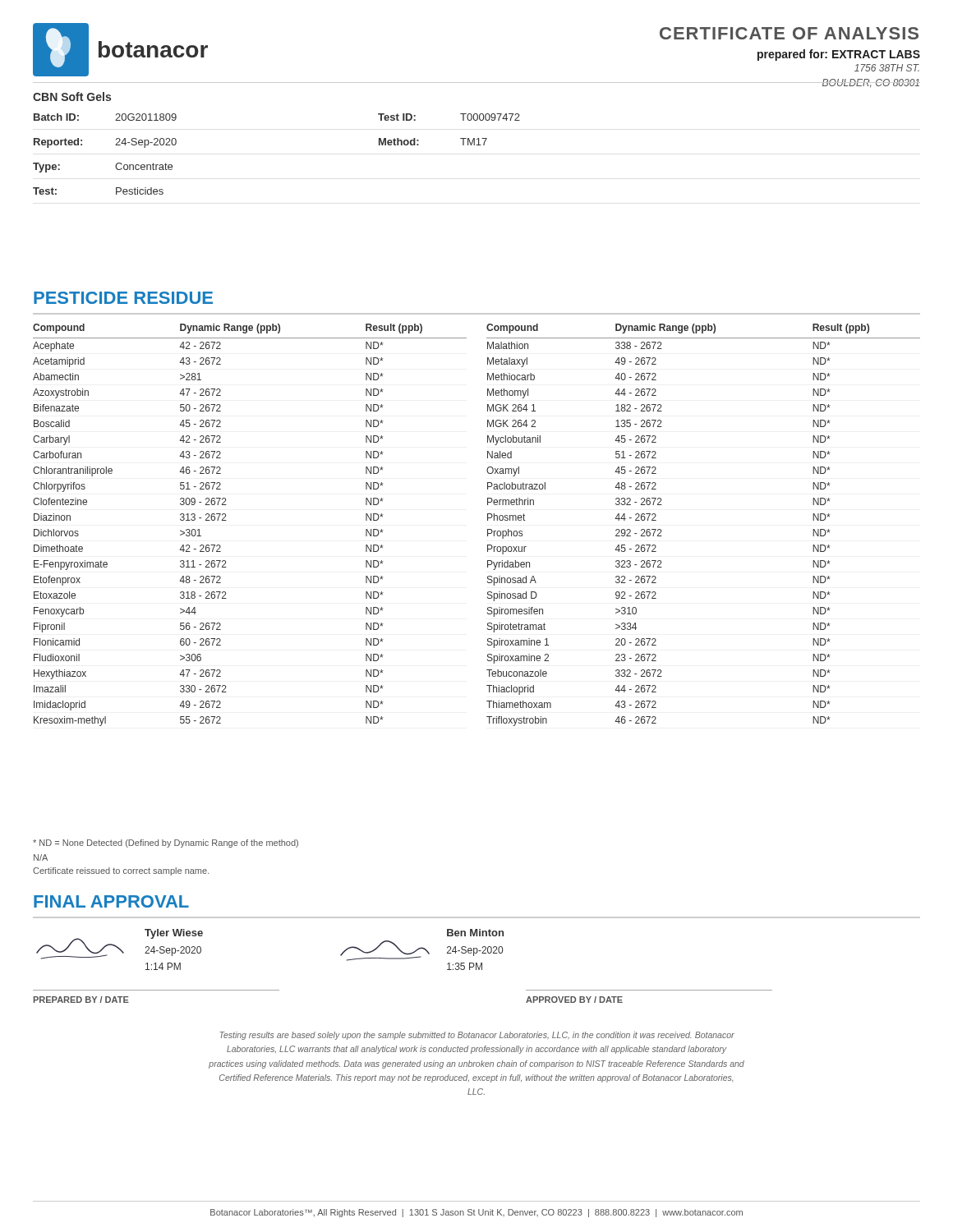The height and width of the screenshot is (1232, 953).
Task: Locate the region starting "CBN Soft Gels"
Action: click(x=72, y=97)
